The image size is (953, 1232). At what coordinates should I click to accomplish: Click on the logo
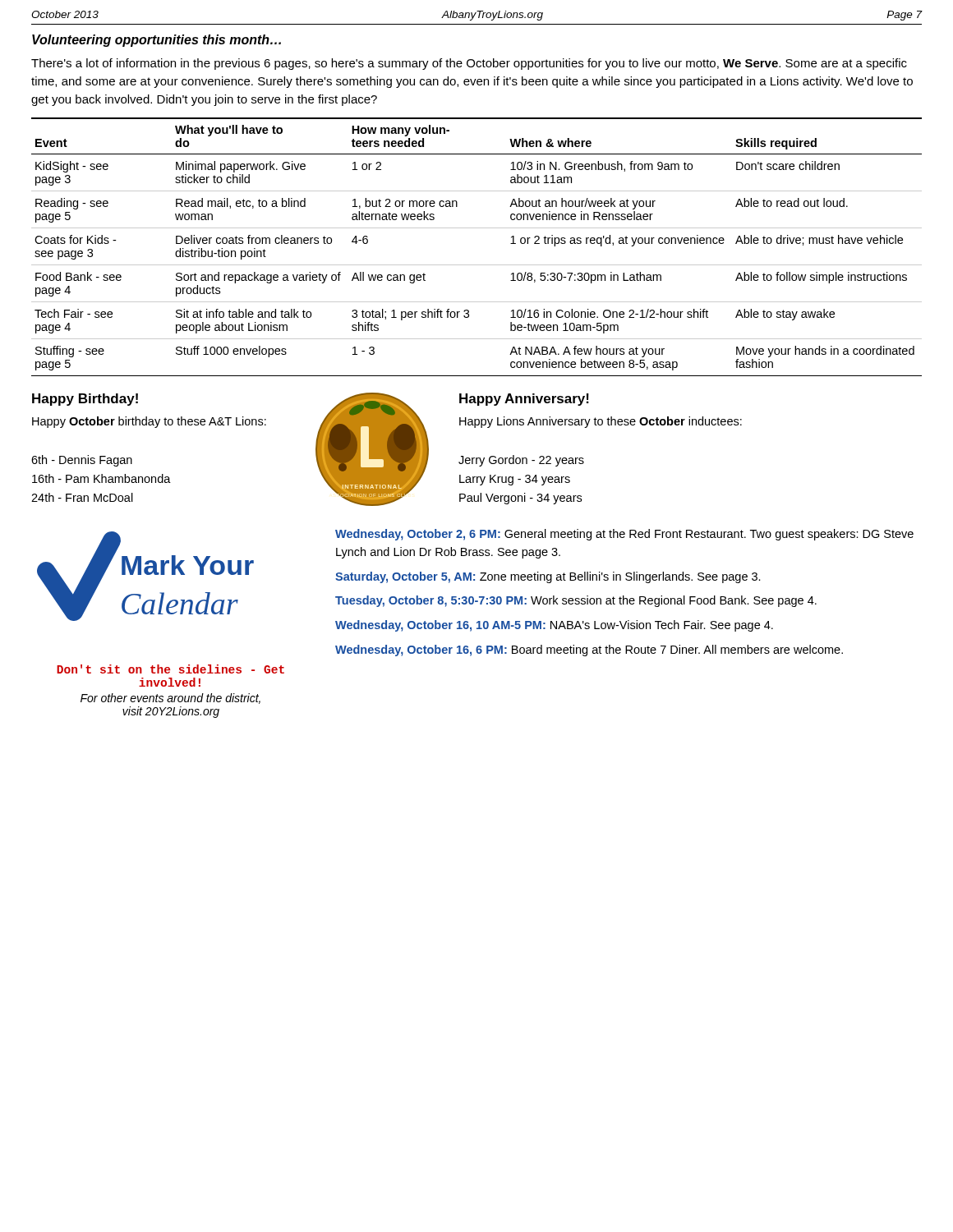372,449
